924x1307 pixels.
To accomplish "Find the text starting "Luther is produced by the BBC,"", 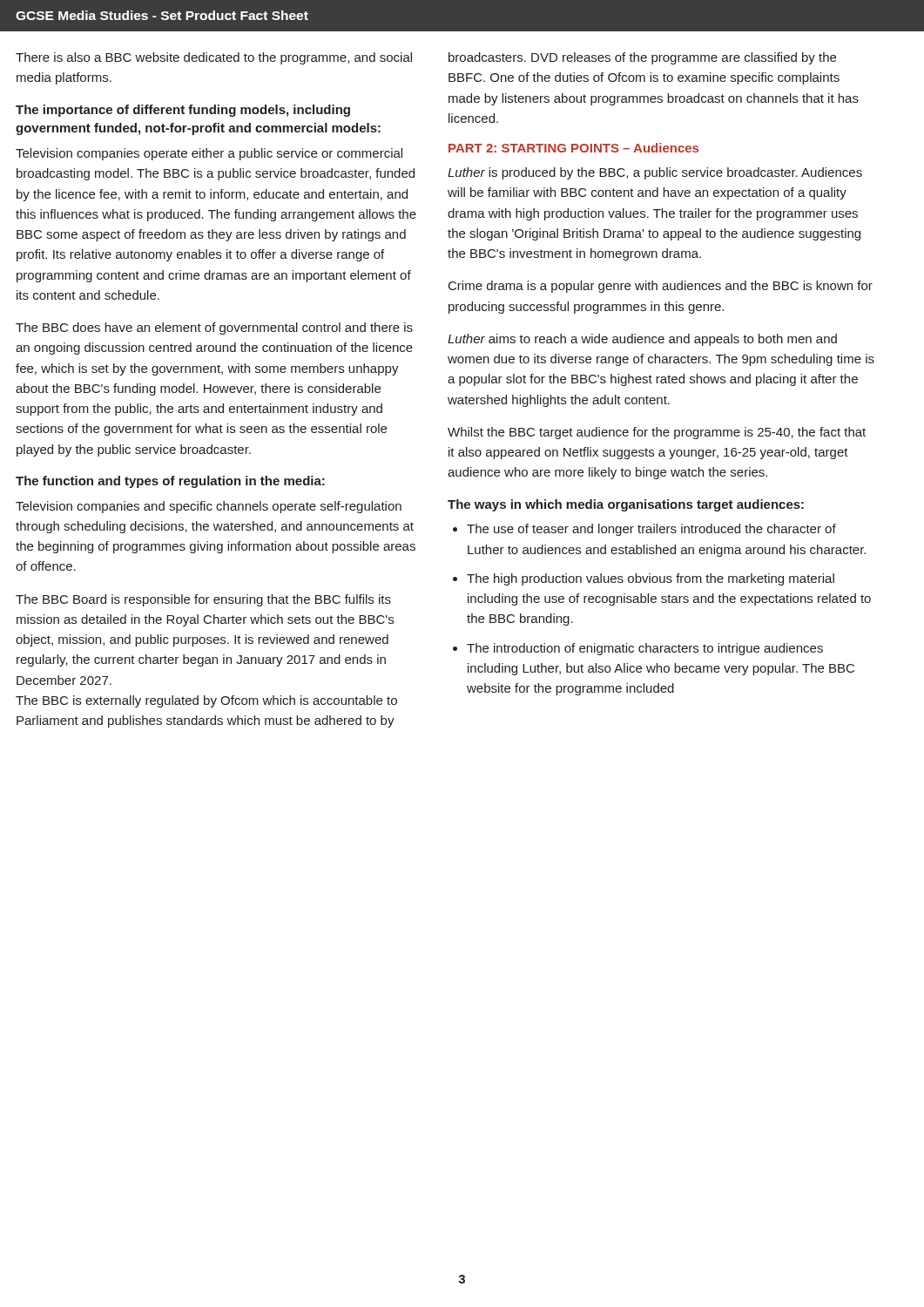I will [655, 213].
